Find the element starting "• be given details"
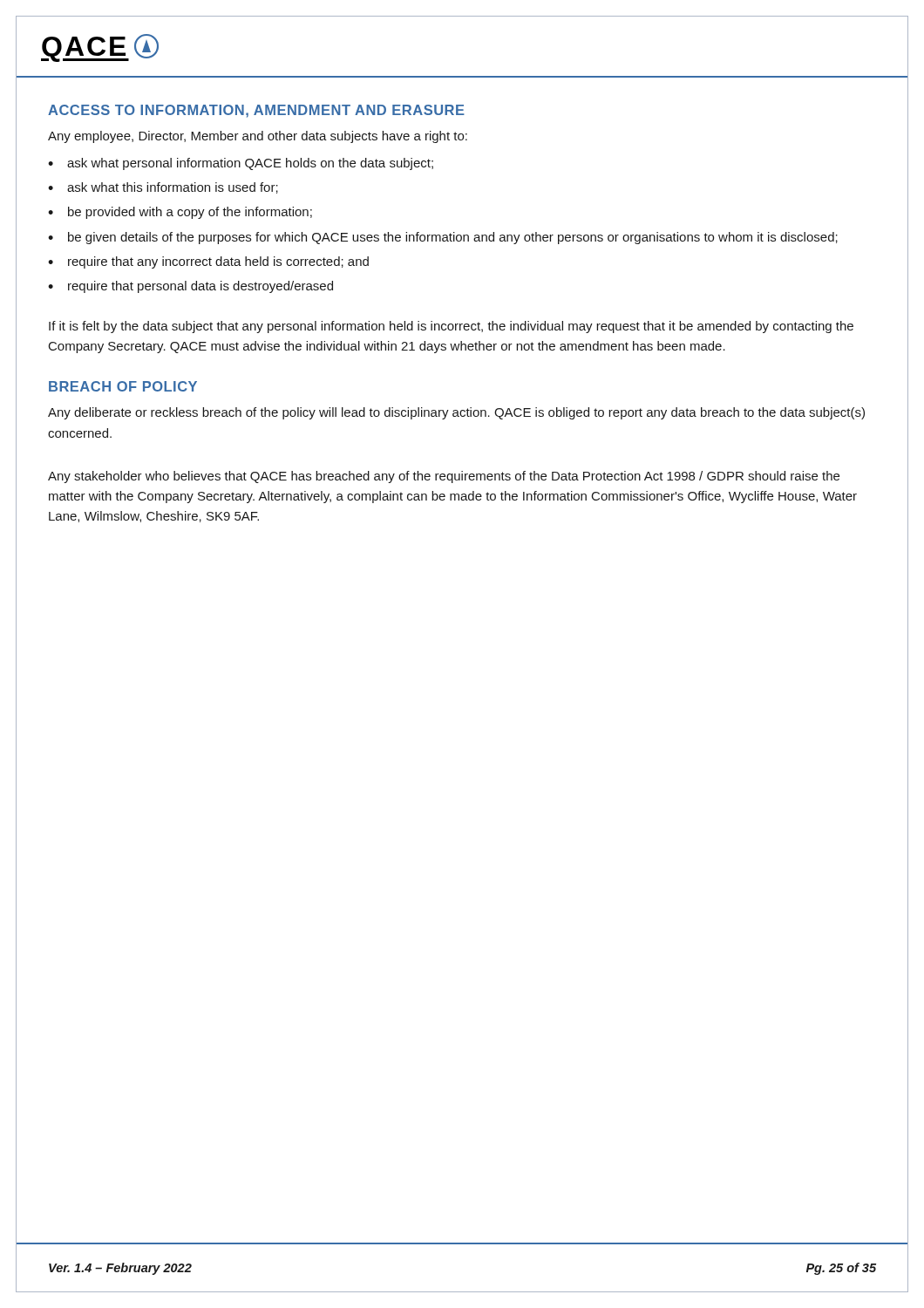Viewport: 924px width, 1308px height. [x=462, y=238]
